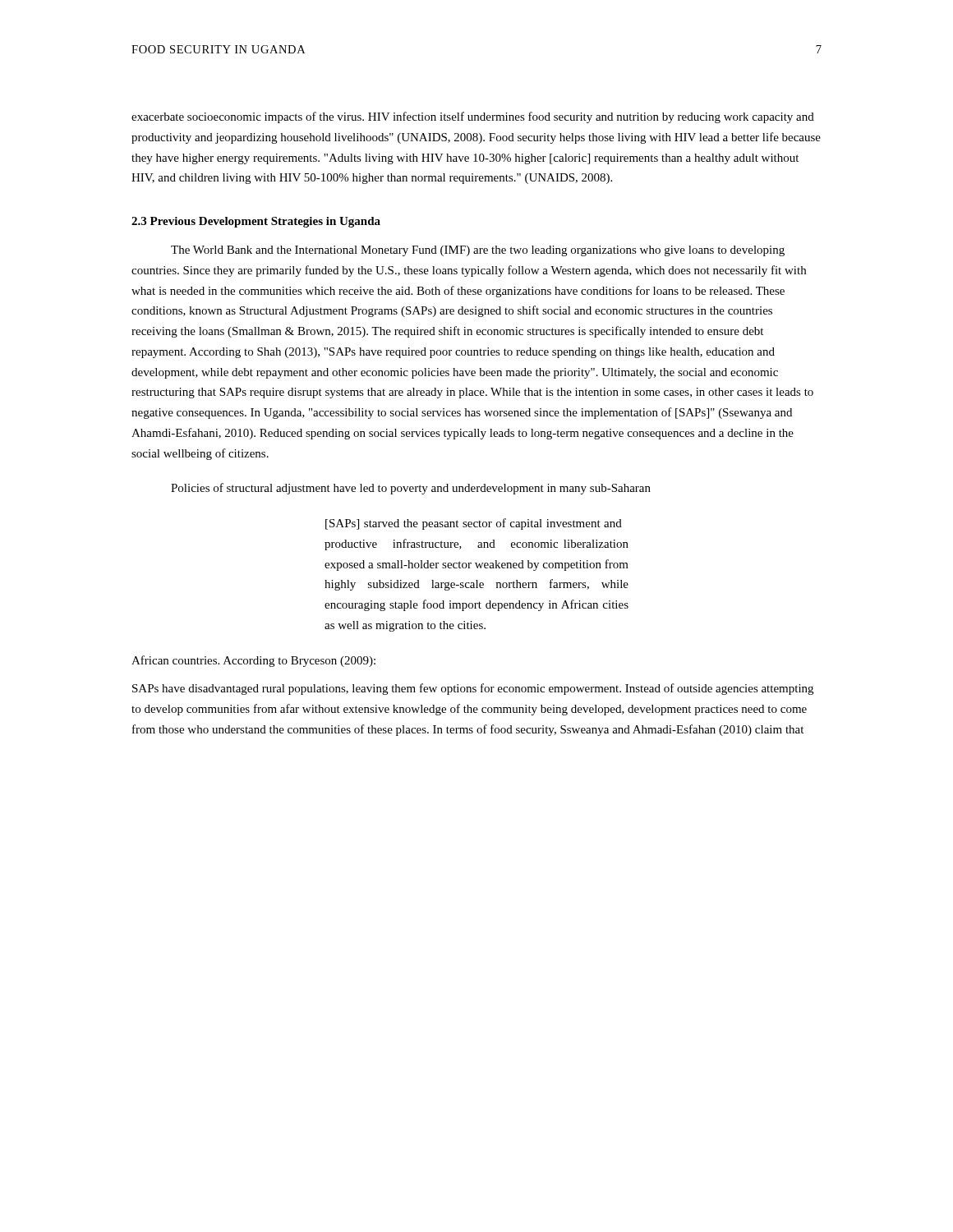Where is the passage that starts "exacerbate socioeconomic impacts of the"?
This screenshot has height=1232, width=953.
476,147
